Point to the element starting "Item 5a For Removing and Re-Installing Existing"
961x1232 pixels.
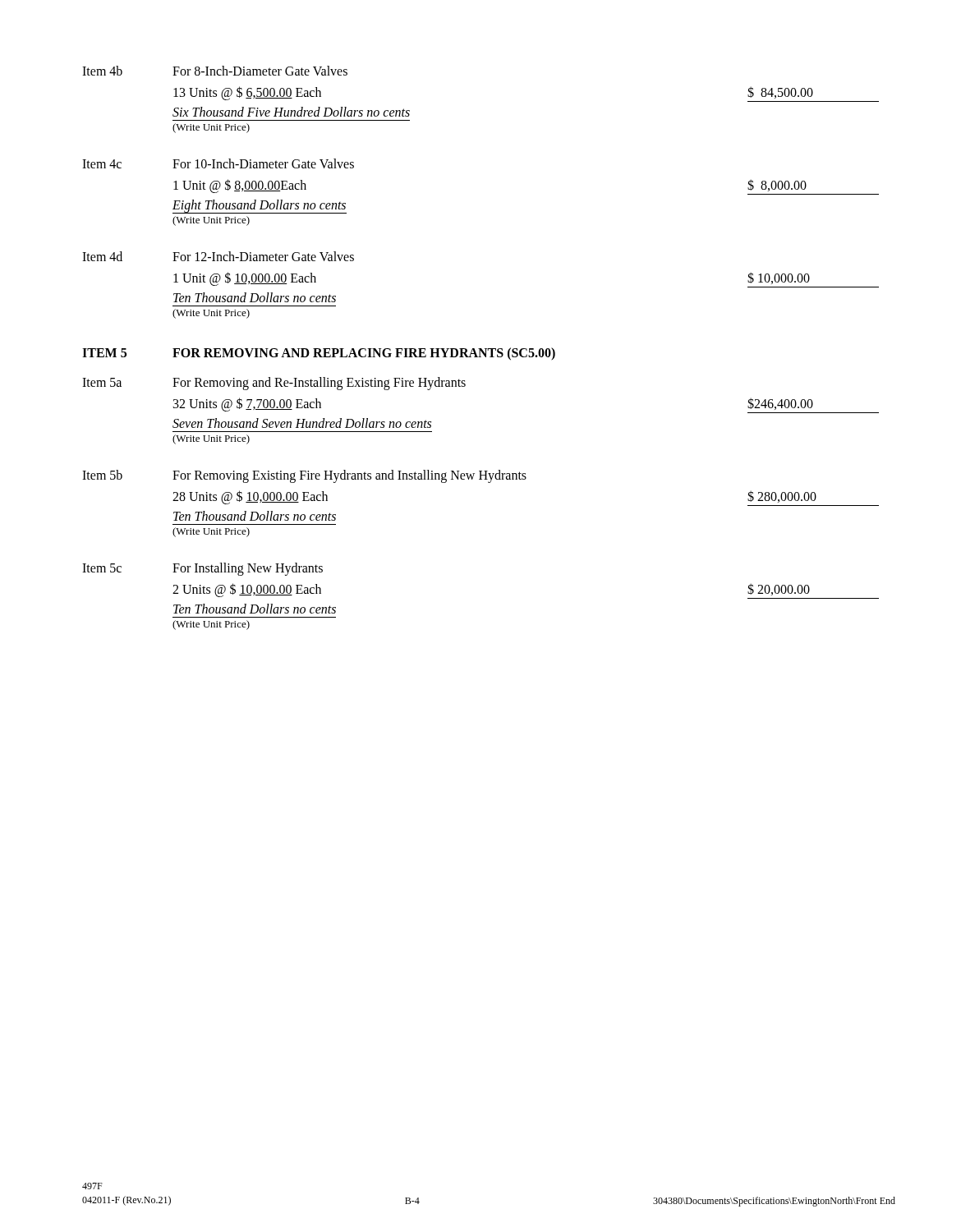tap(274, 384)
